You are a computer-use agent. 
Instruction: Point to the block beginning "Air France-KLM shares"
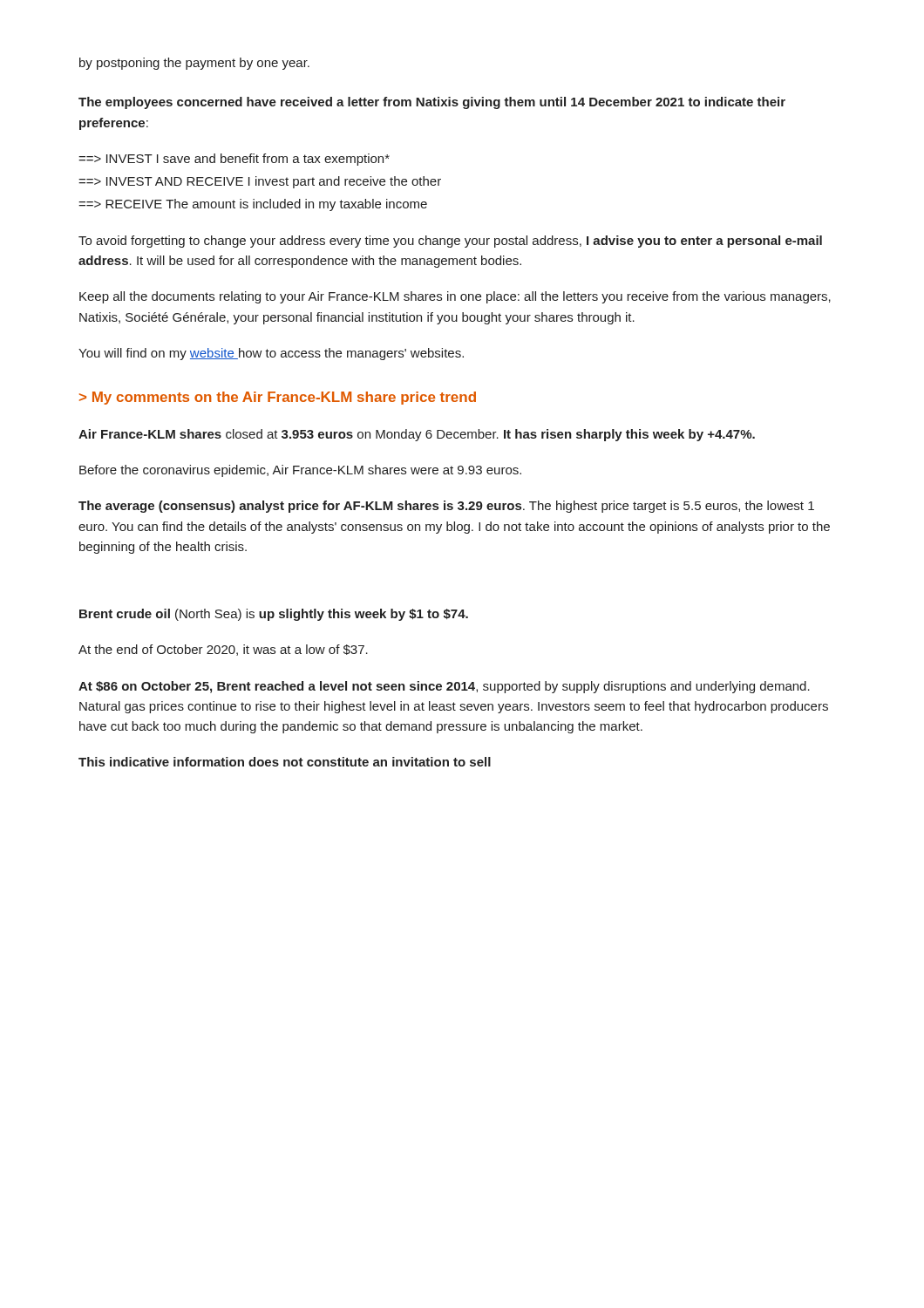tap(417, 434)
